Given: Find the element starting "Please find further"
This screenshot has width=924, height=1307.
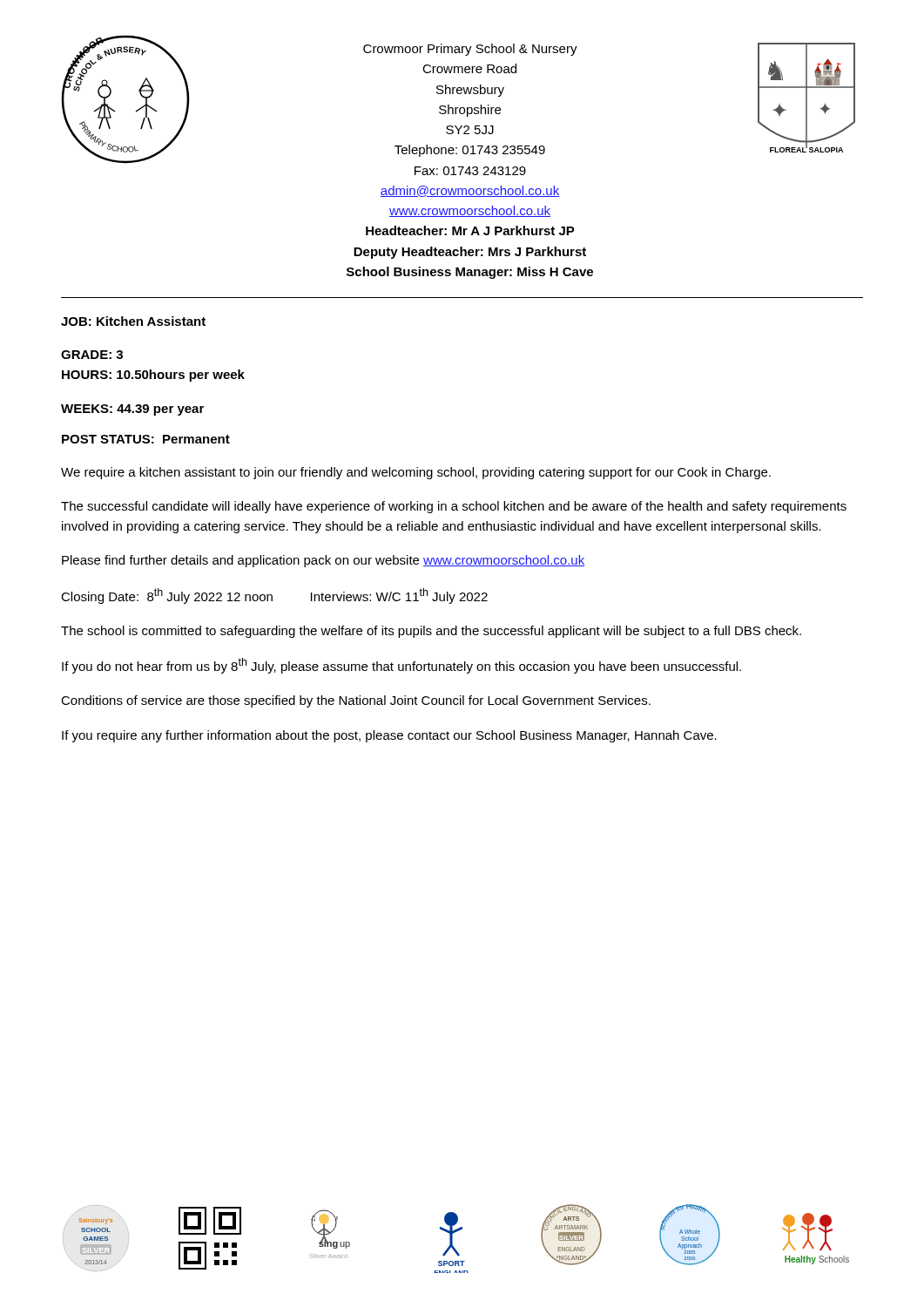Looking at the screenshot, I should click(x=323, y=560).
